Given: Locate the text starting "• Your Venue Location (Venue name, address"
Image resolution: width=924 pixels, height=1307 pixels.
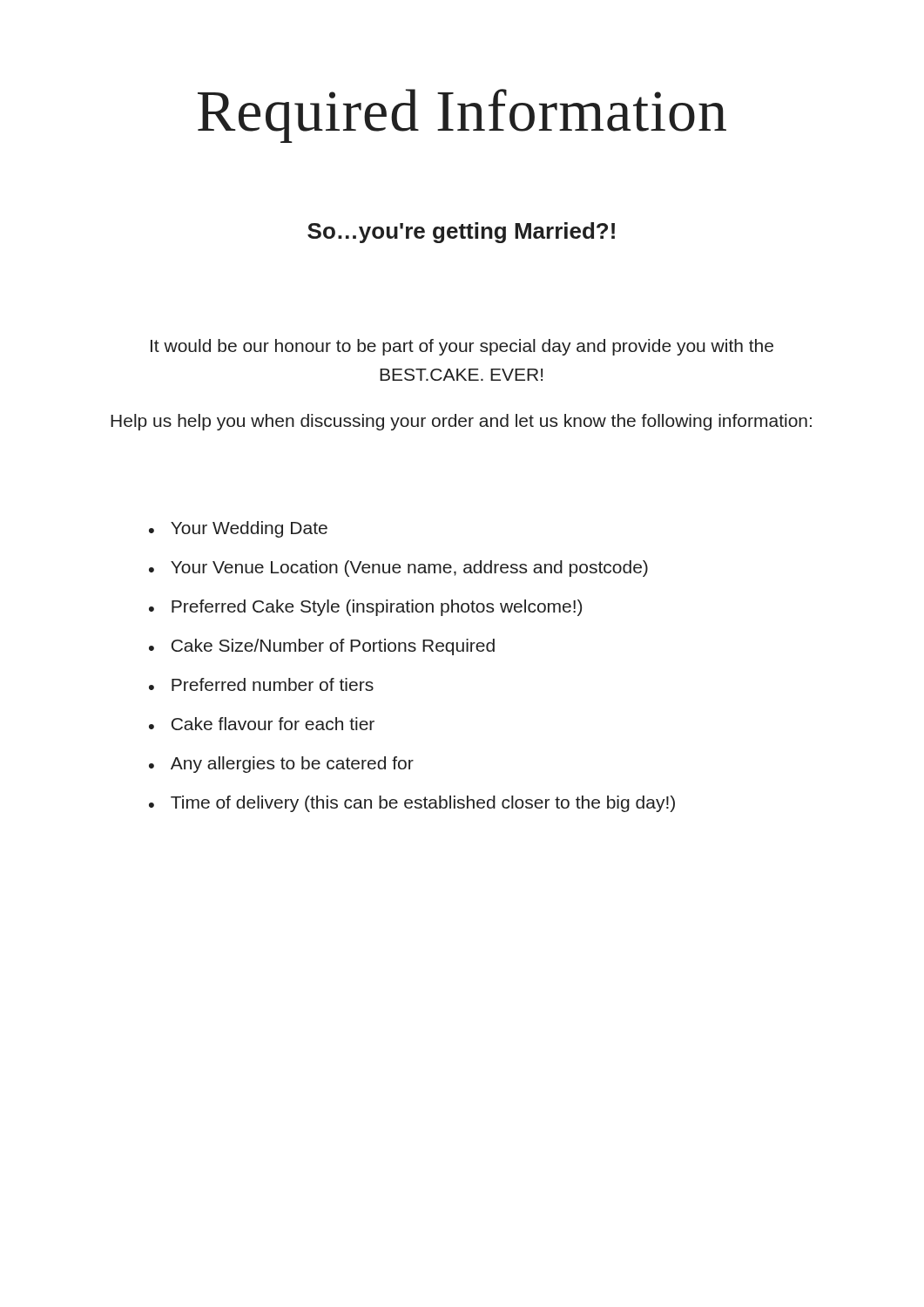Looking at the screenshot, I should click(398, 569).
